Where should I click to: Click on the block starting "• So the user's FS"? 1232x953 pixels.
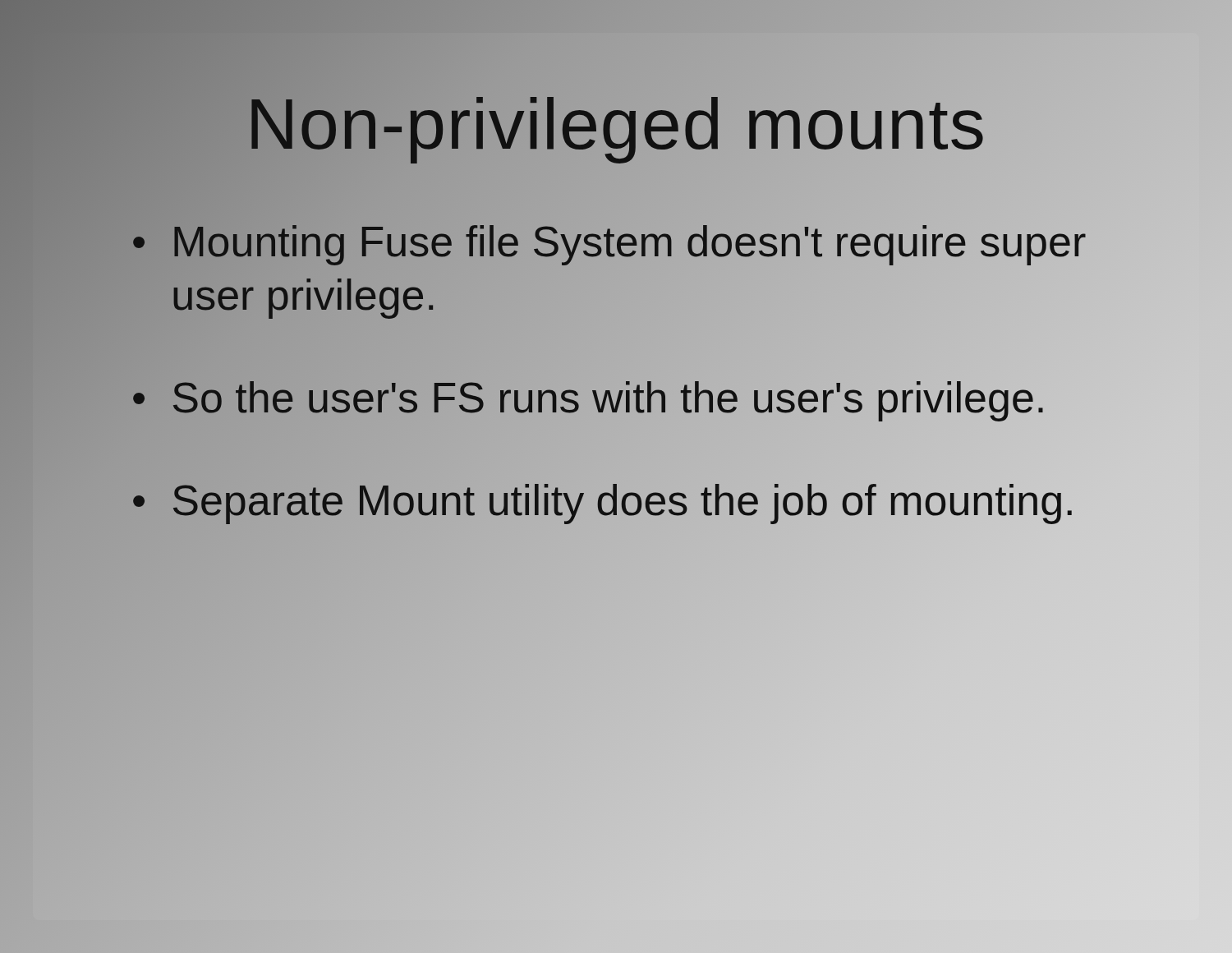589,398
